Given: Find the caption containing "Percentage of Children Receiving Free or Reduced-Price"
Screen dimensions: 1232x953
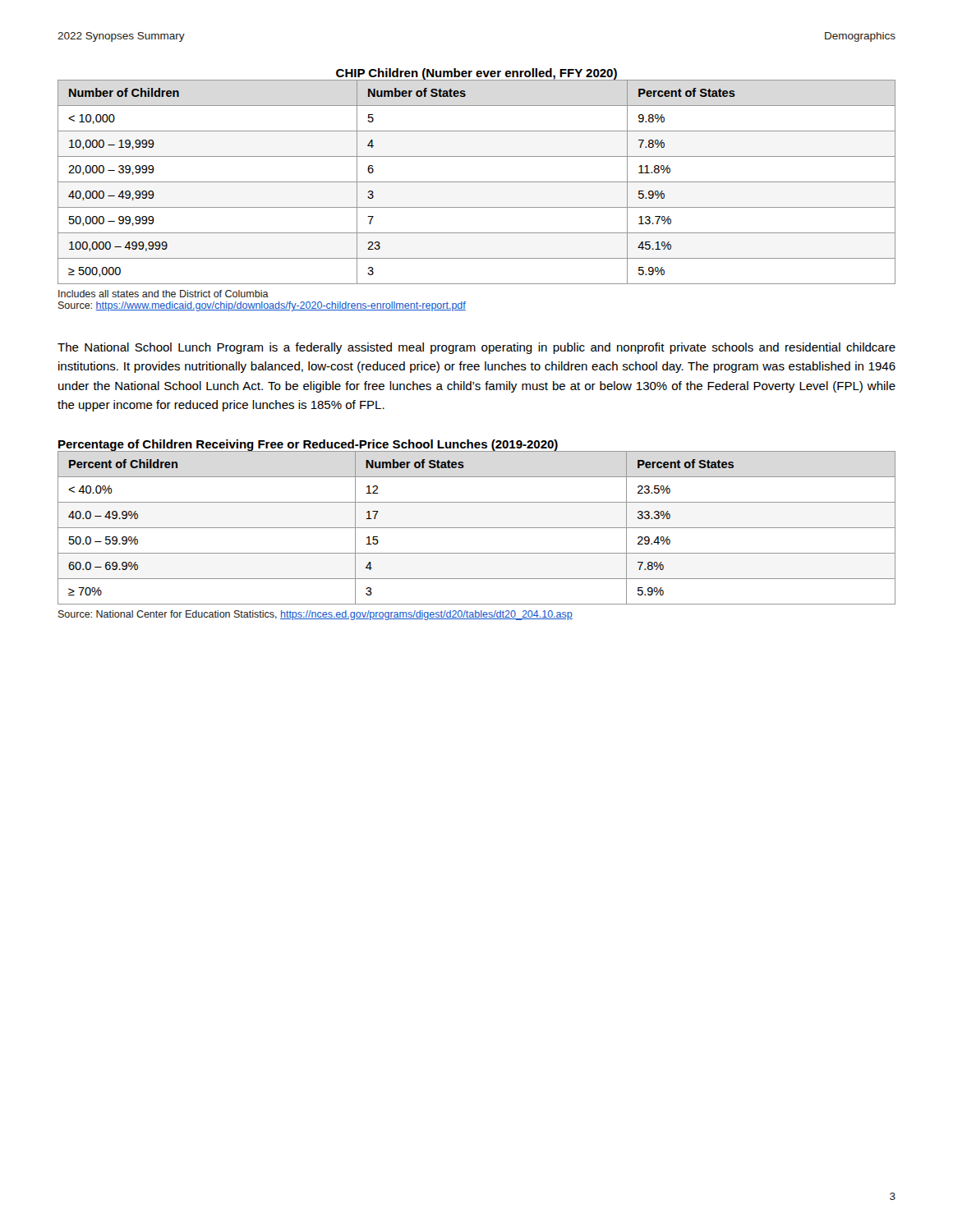Looking at the screenshot, I should (308, 444).
